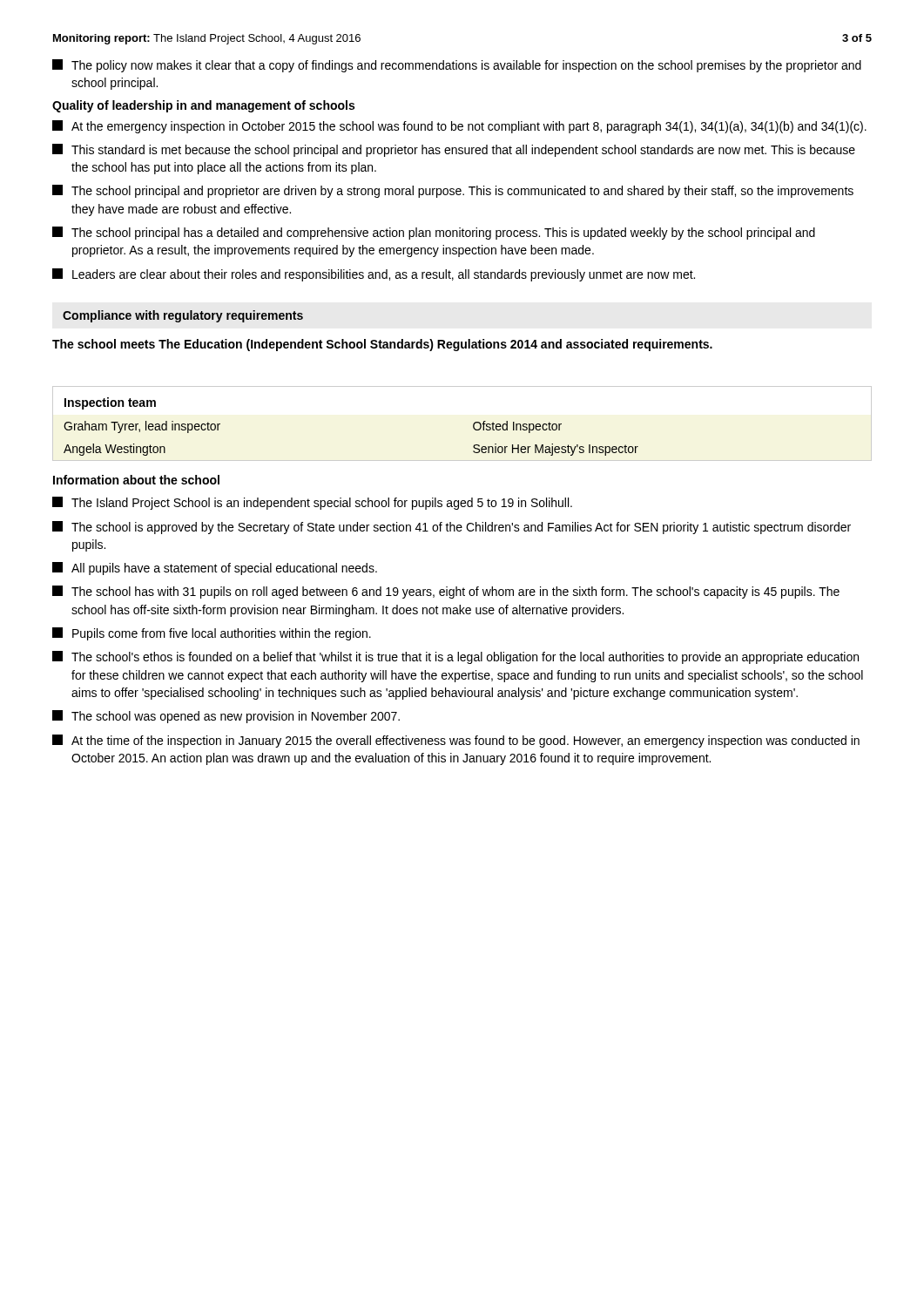Click the passage that begins "The school principal and proprietor are driven"
This screenshot has width=924, height=1307.
tap(462, 200)
